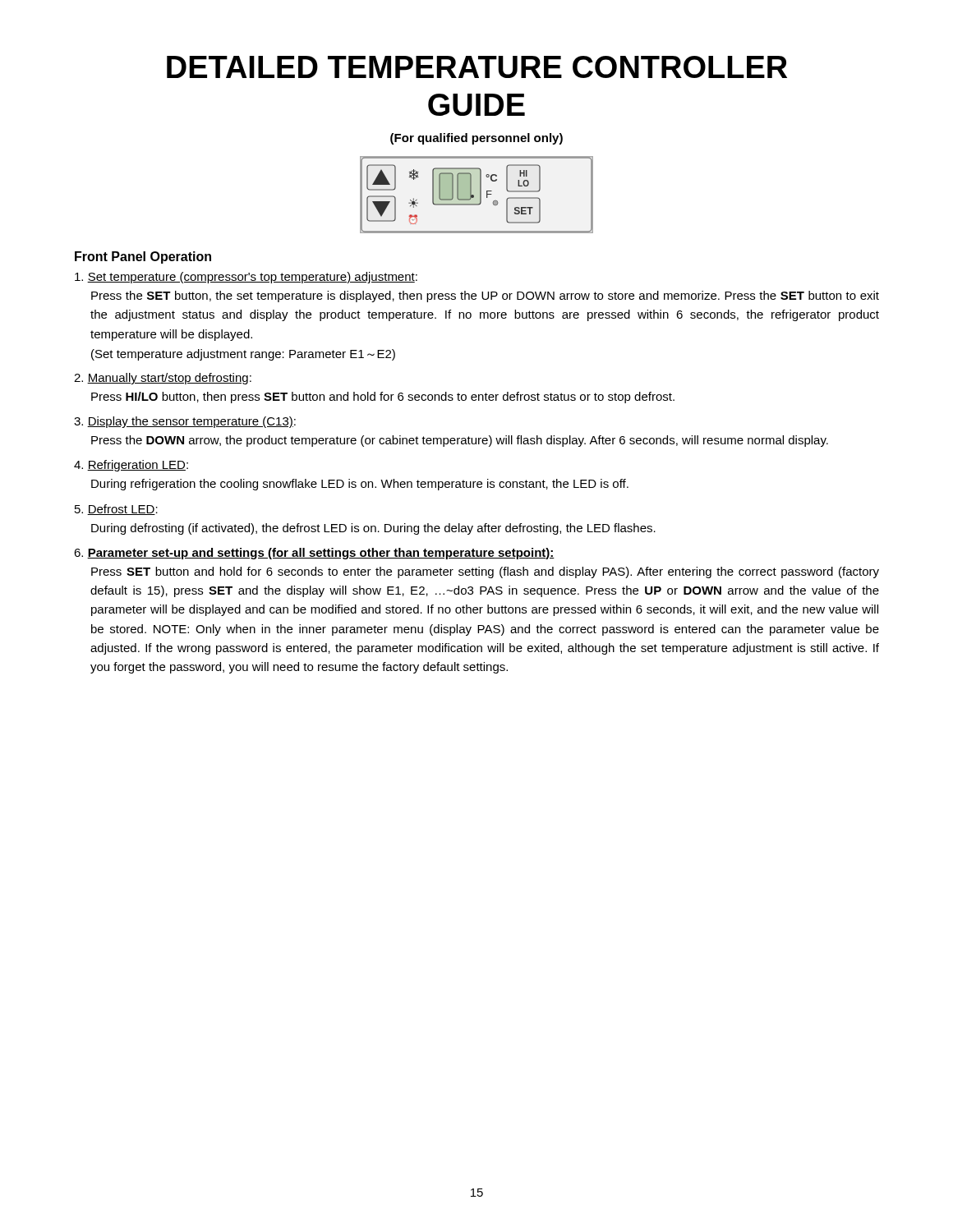The image size is (953, 1232).
Task: Select the illustration
Action: [x=476, y=195]
